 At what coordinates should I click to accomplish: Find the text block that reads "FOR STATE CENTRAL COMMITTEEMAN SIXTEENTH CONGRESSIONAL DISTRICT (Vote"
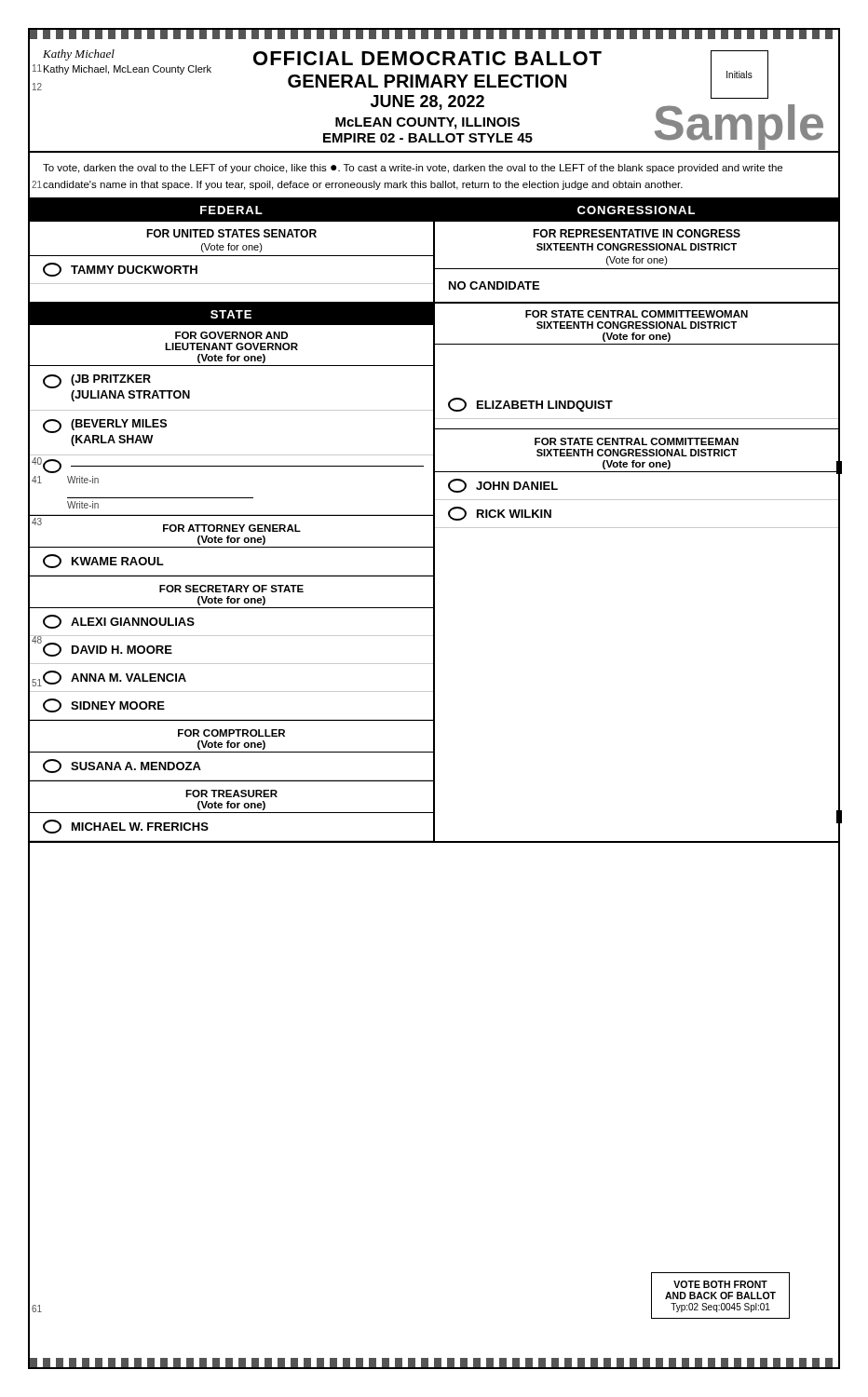(x=637, y=452)
